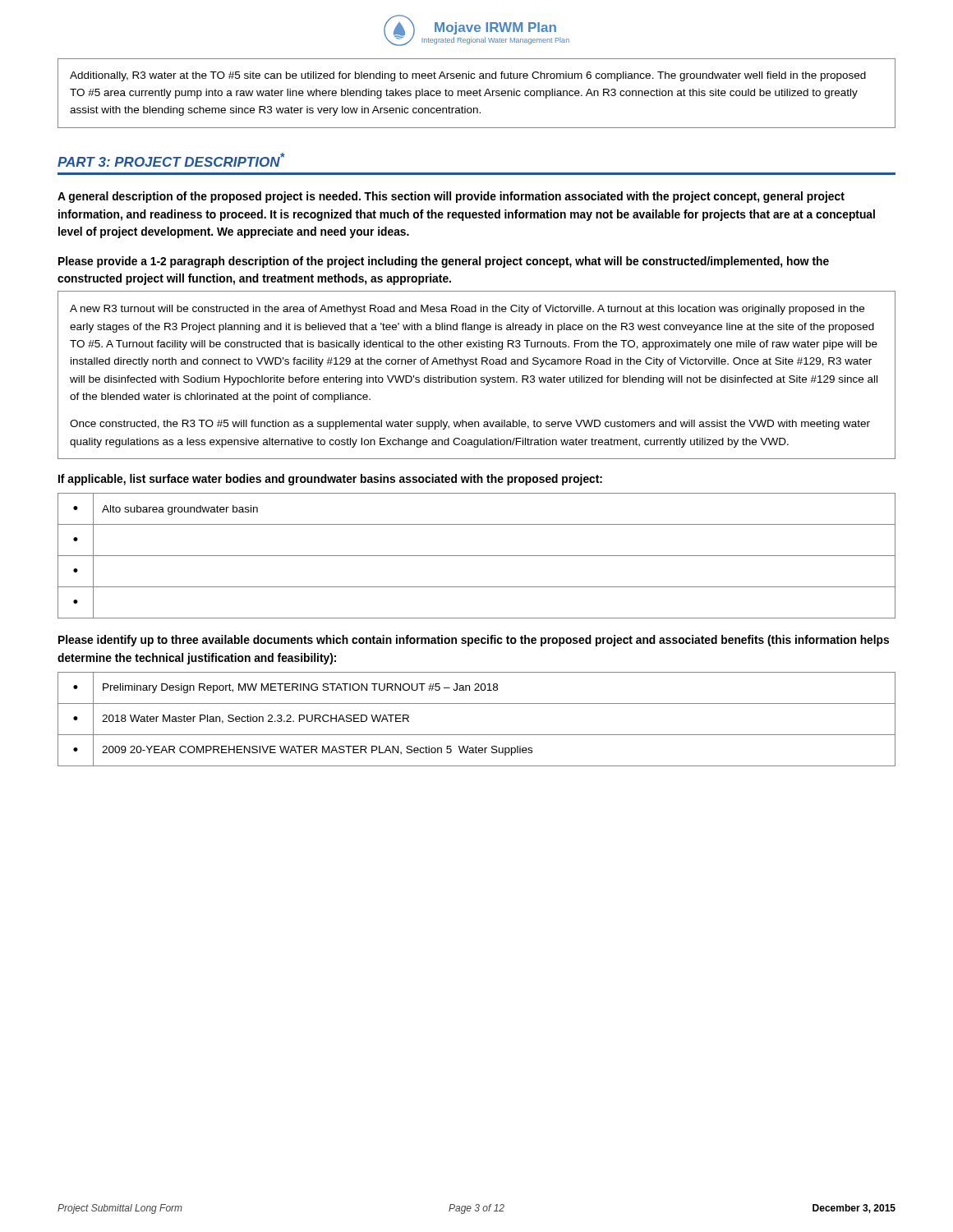Image resolution: width=953 pixels, height=1232 pixels.
Task: Locate the table with the text "Alto subarea groundwater basin"
Action: [476, 556]
